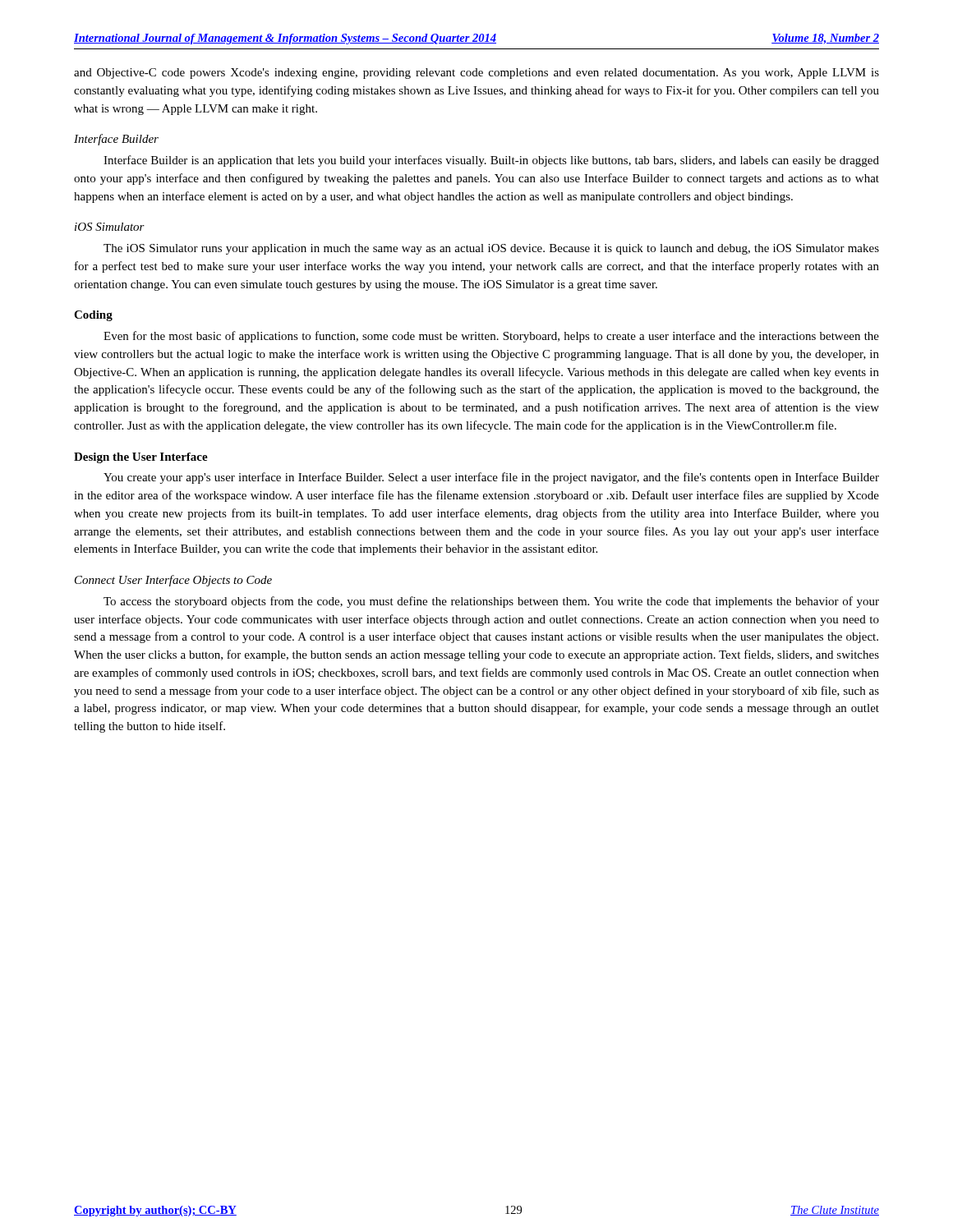Select the passage starting "Even for the most basic of"
Image resolution: width=953 pixels, height=1232 pixels.
[476, 381]
